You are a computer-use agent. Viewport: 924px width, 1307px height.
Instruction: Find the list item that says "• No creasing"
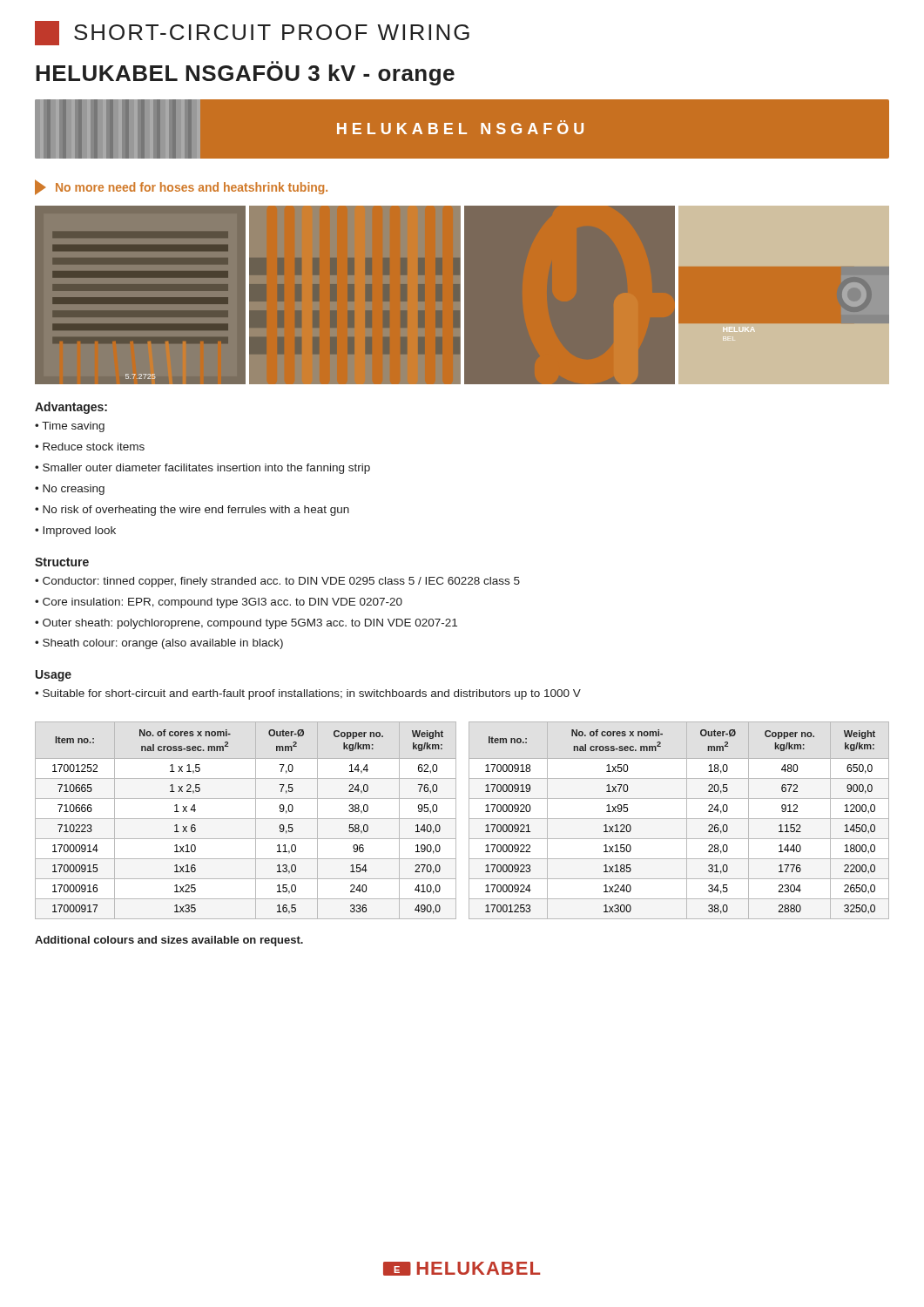tap(70, 488)
